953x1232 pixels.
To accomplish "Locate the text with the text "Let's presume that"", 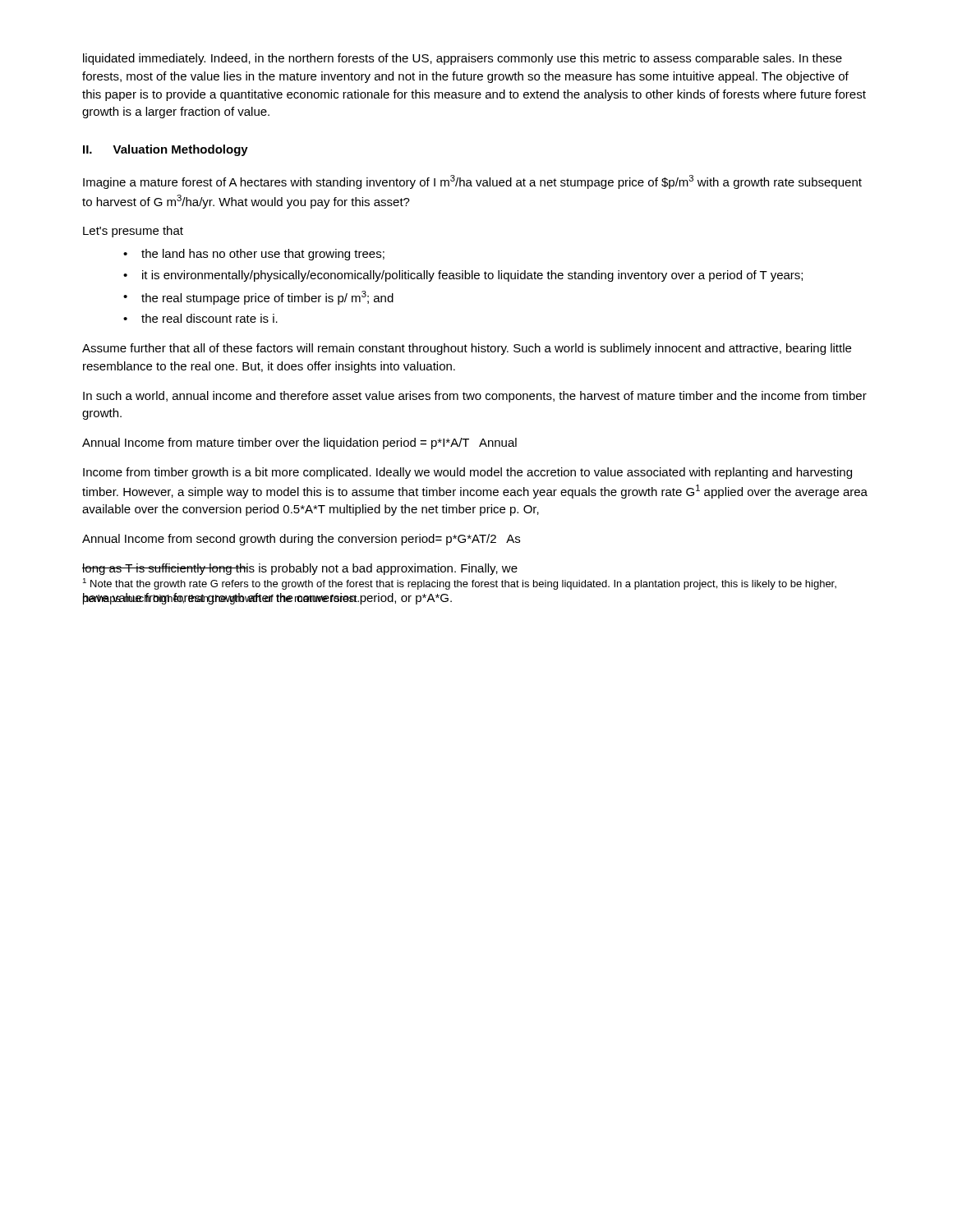I will [x=133, y=231].
